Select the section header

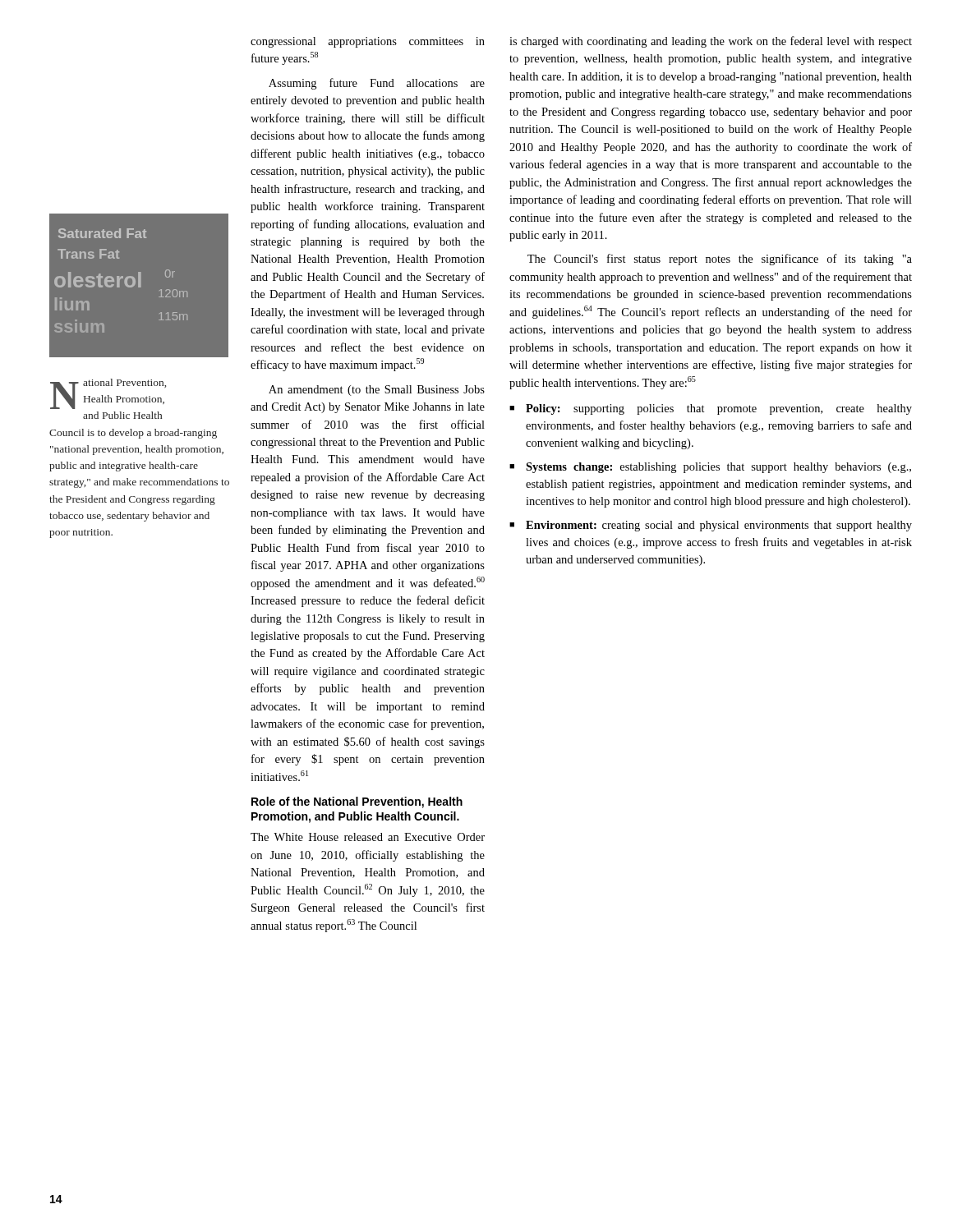pyautogui.click(x=357, y=809)
